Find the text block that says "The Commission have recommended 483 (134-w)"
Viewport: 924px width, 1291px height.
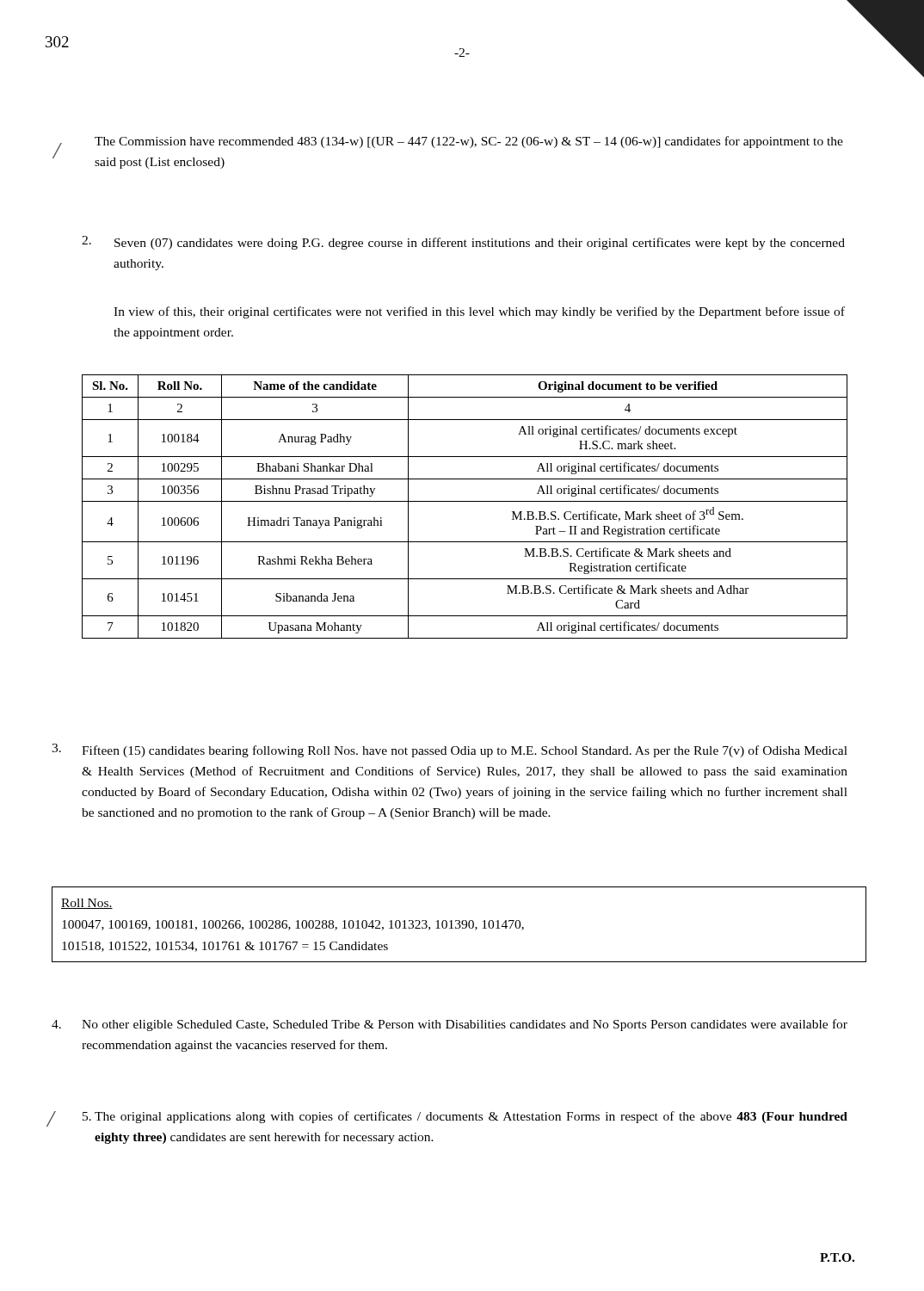click(469, 151)
